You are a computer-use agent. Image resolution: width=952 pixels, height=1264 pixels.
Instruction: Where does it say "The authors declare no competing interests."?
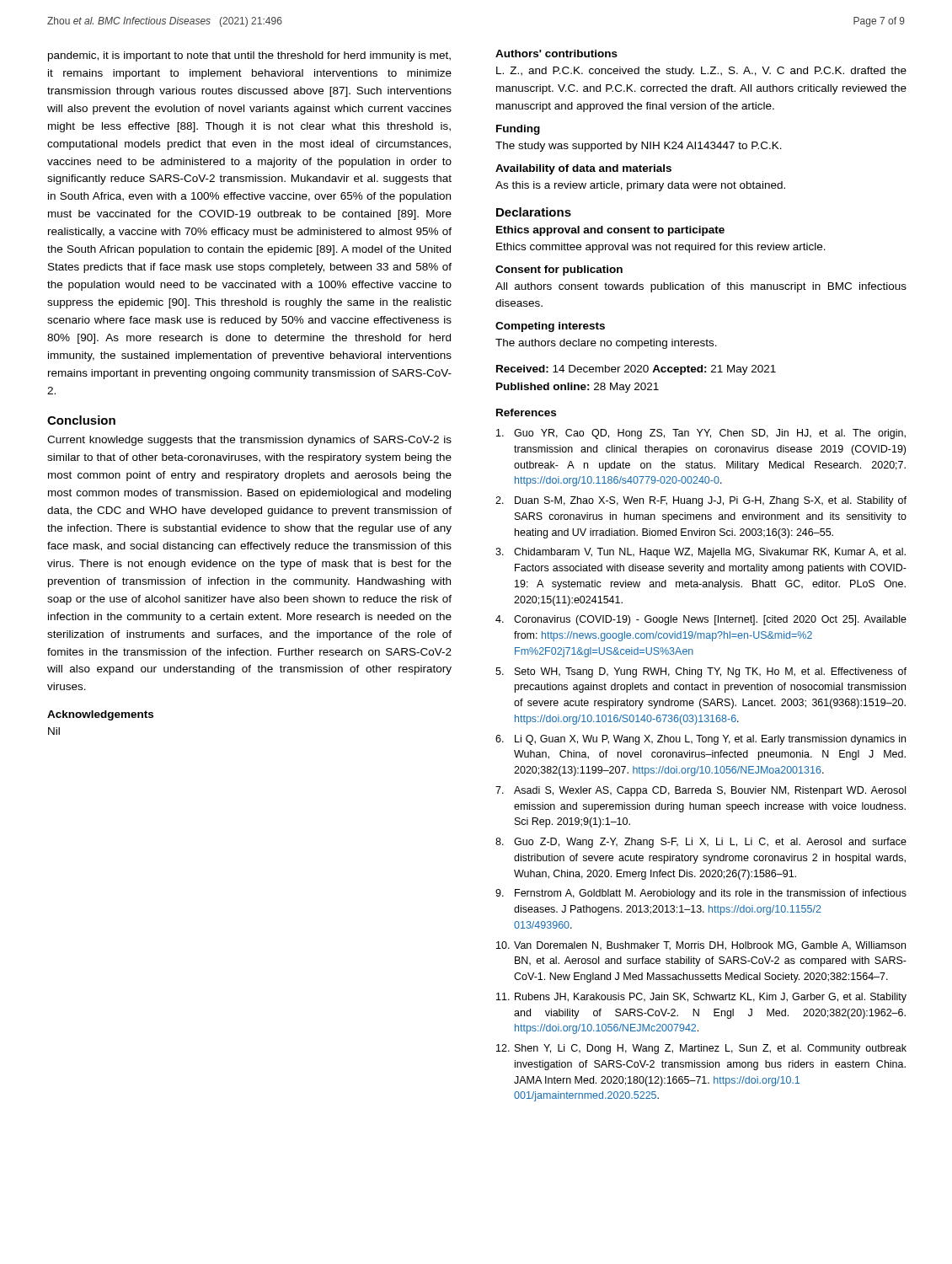[x=701, y=344]
